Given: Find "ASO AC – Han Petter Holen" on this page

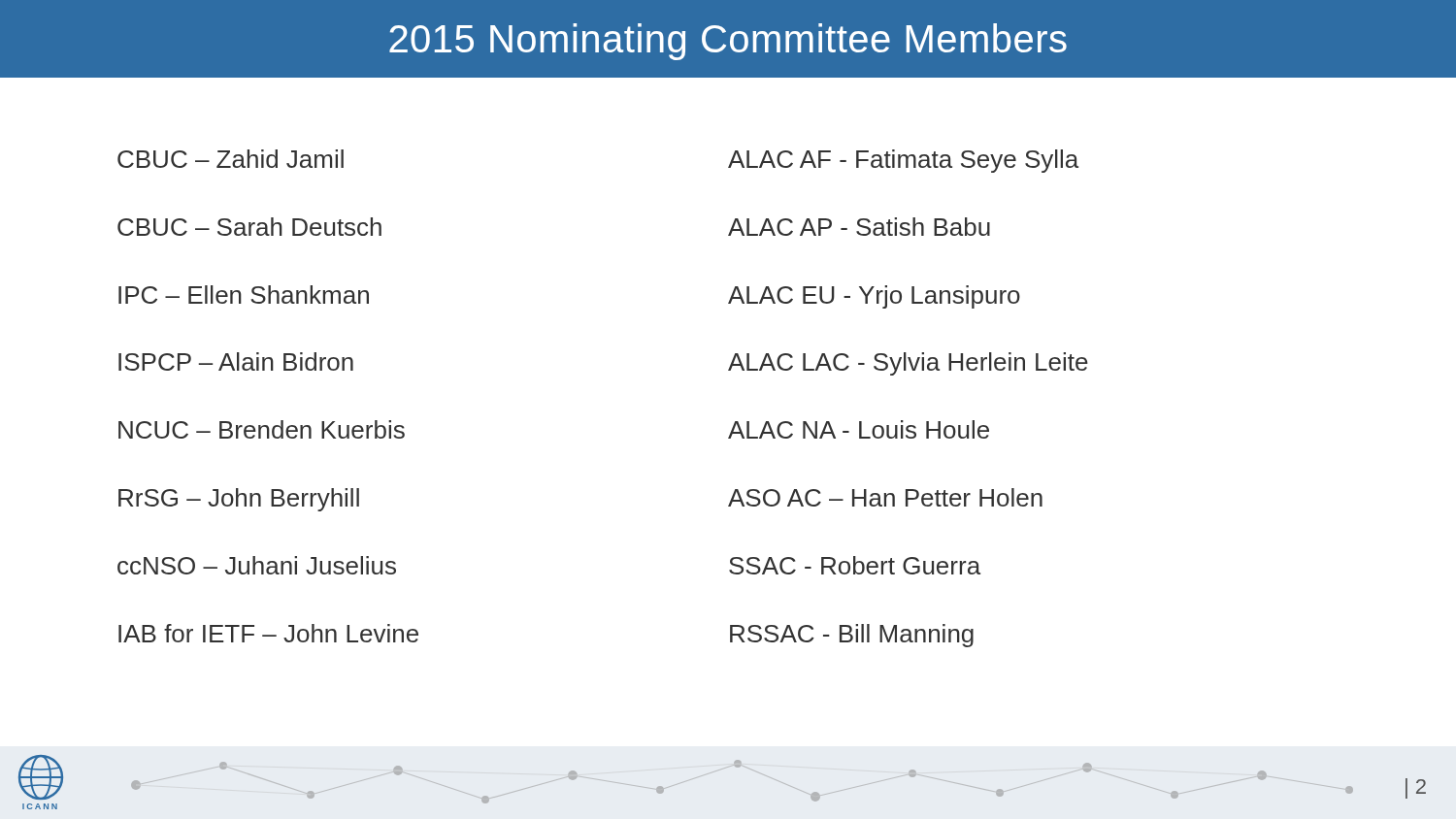Looking at the screenshot, I should tap(1034, 499).
